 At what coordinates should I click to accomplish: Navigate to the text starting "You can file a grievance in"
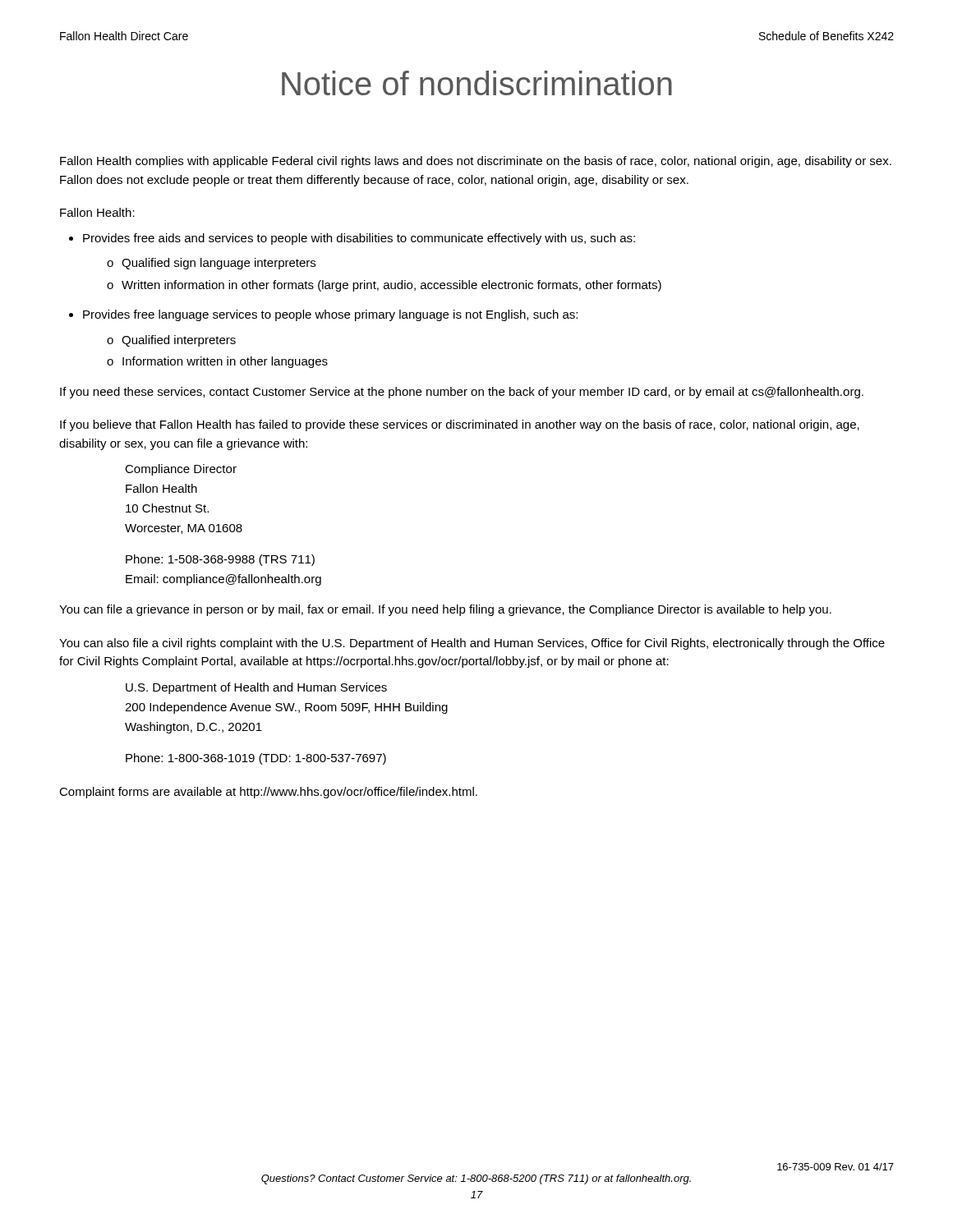tap(446, 609)
